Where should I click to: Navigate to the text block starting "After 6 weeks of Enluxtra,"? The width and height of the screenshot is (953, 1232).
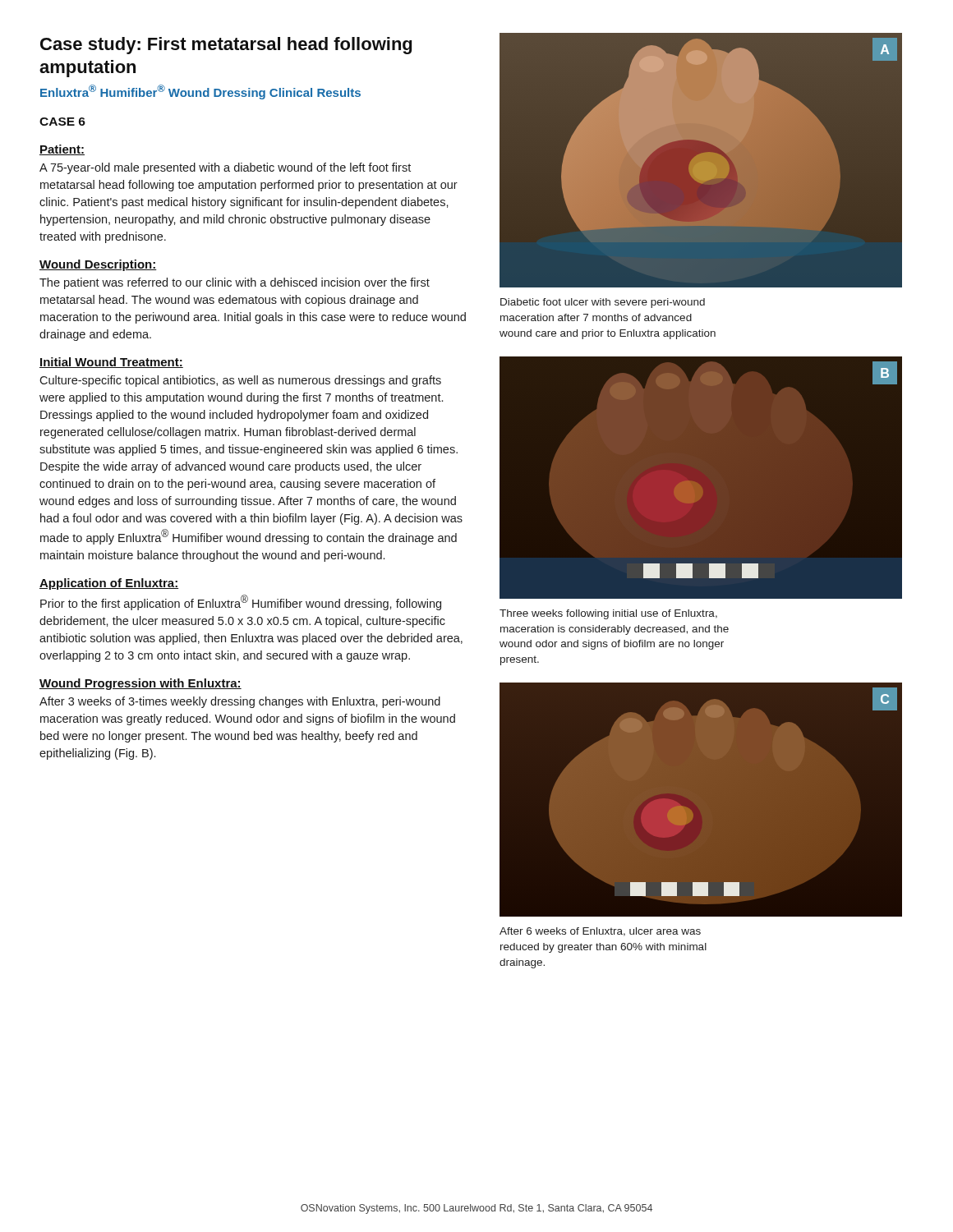[705, 947]
